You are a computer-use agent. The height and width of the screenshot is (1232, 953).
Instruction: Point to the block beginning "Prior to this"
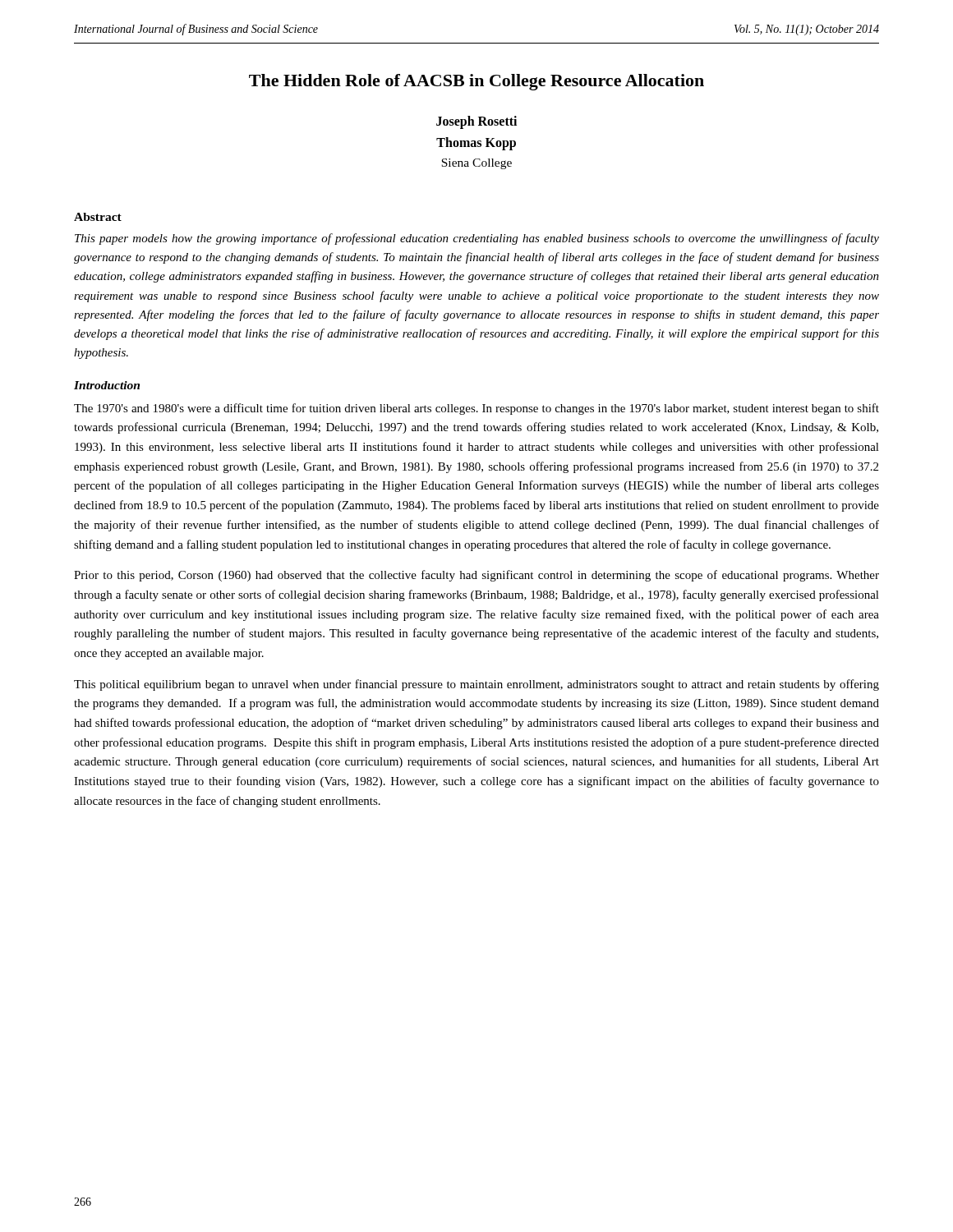click(x=476, y=614)
